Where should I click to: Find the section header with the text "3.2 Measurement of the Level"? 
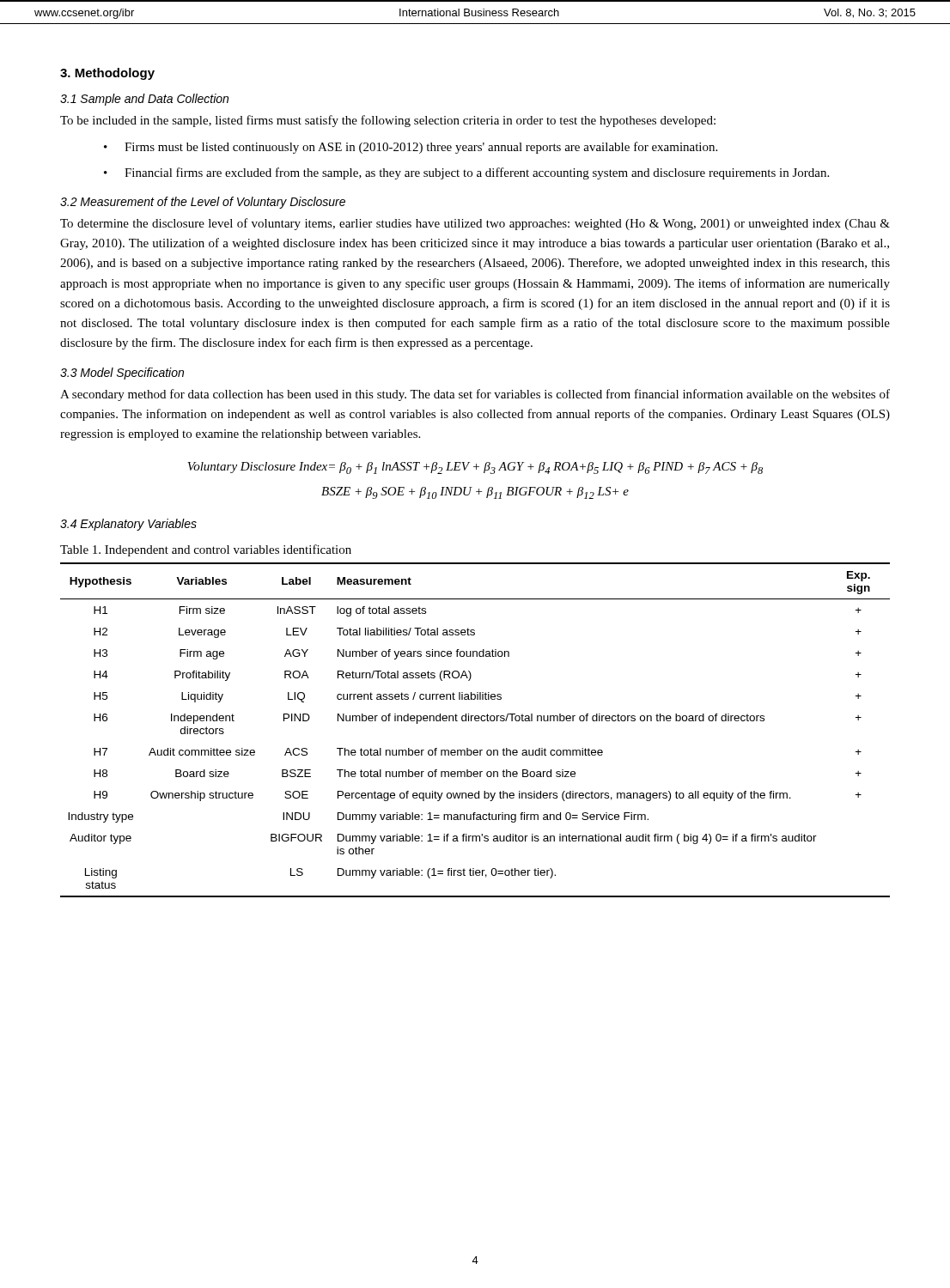pyautogui.click(x=203, y=202)
